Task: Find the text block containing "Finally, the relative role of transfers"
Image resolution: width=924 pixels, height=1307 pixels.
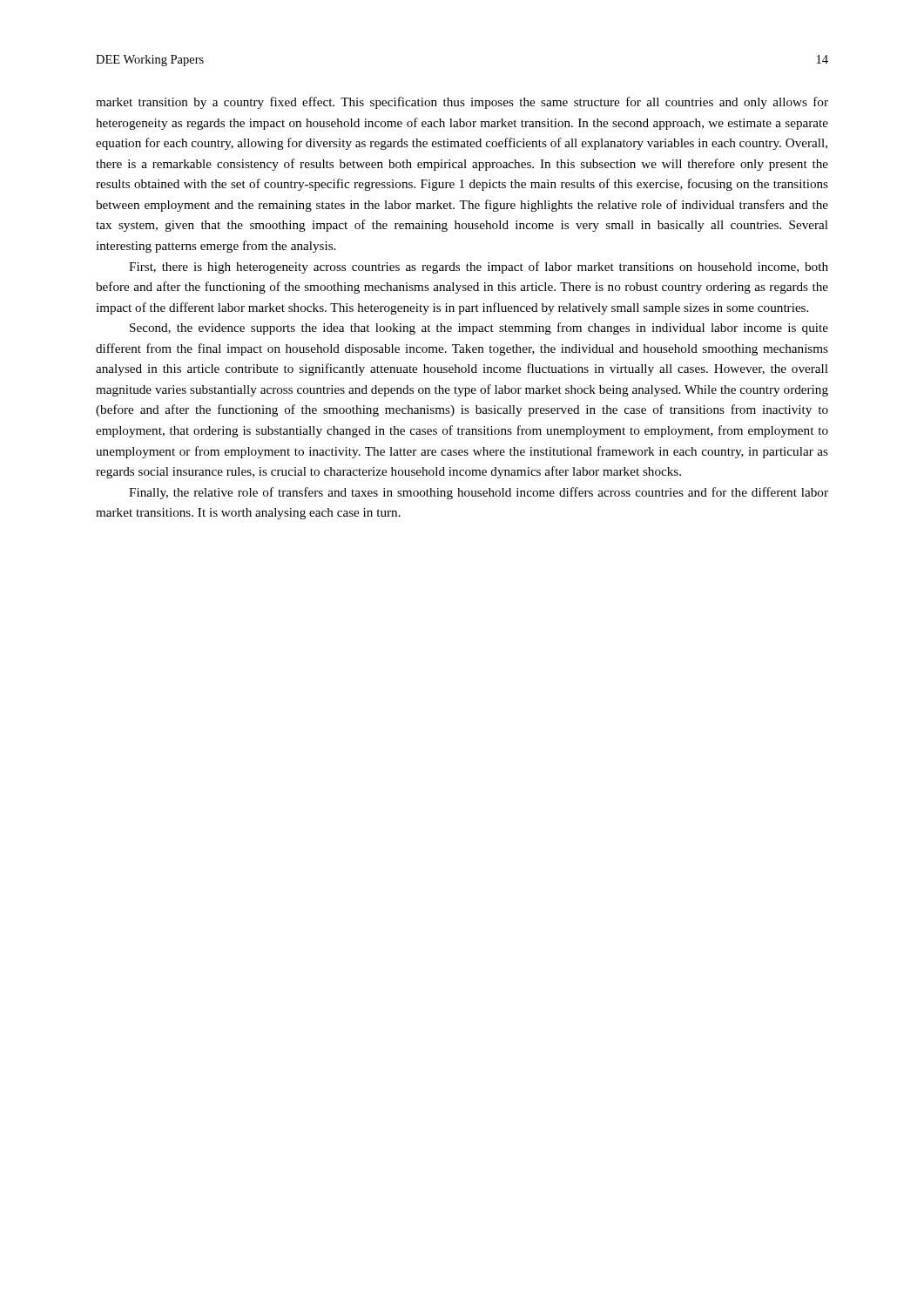Action: pos(462,502)
